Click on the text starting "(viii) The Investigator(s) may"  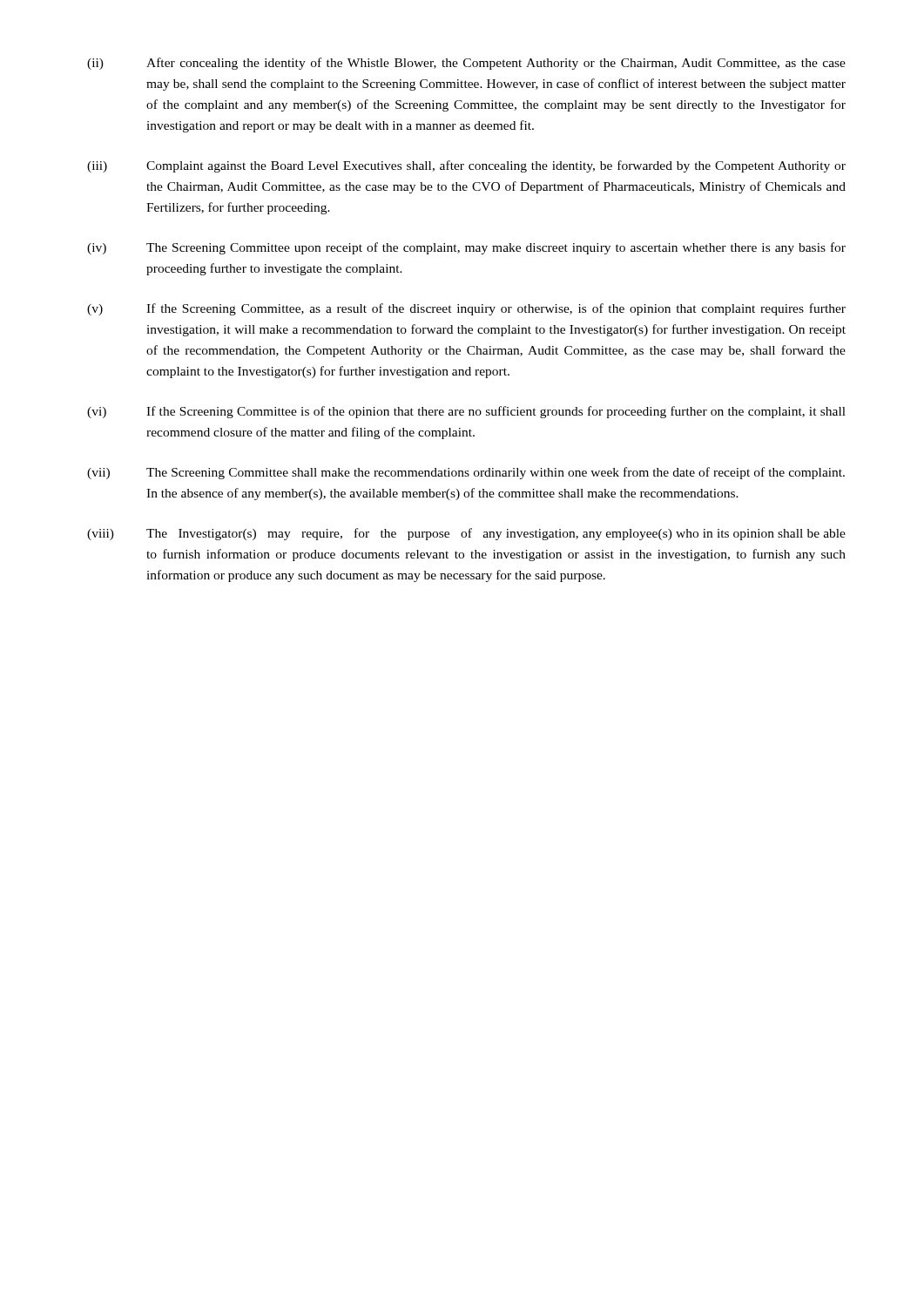466,554
